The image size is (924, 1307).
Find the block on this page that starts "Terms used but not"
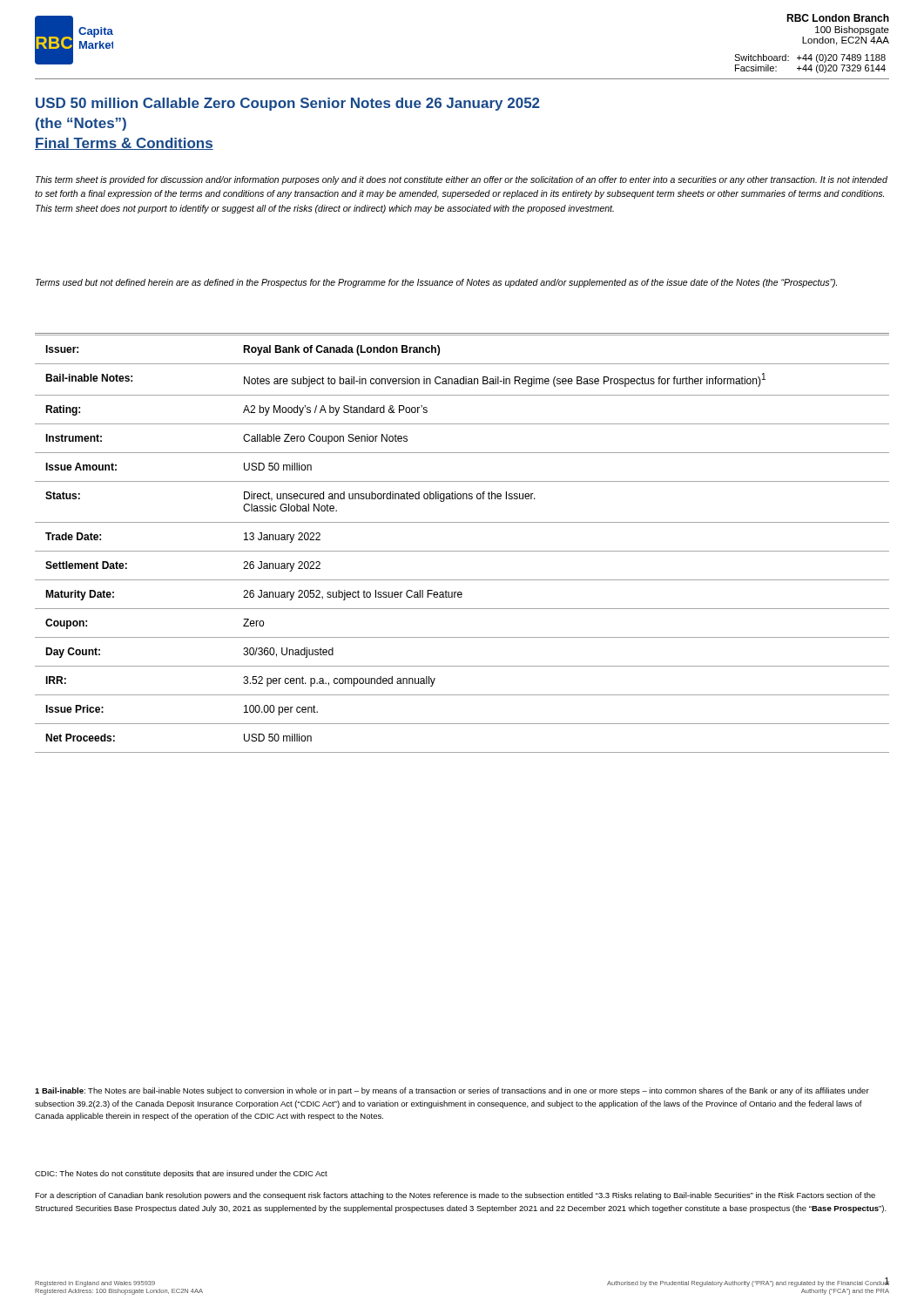(x=436, y=282)
